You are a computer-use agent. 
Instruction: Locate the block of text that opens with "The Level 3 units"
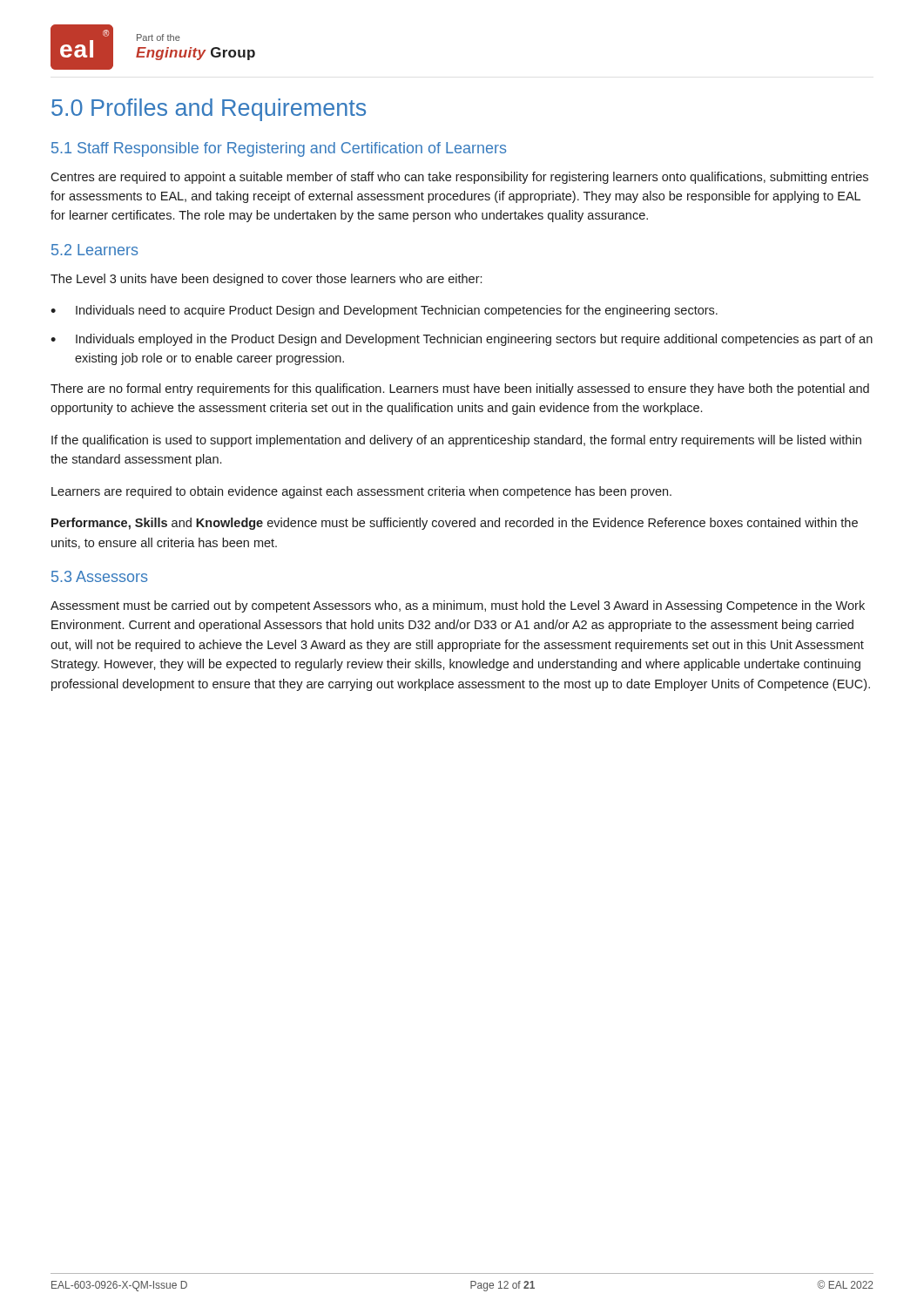(267, 279)
